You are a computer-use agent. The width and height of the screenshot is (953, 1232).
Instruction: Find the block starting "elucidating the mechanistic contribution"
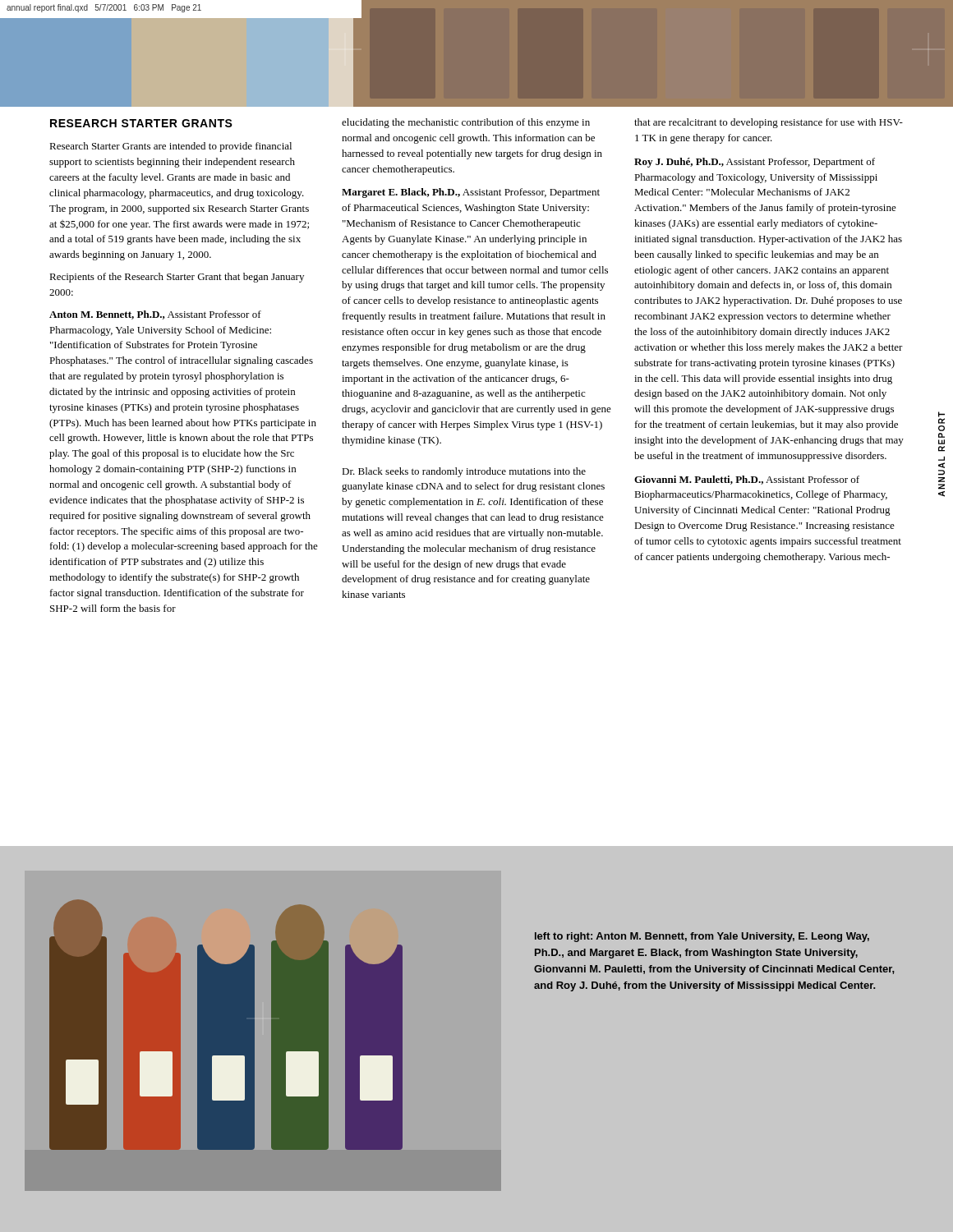coord(472,145)
